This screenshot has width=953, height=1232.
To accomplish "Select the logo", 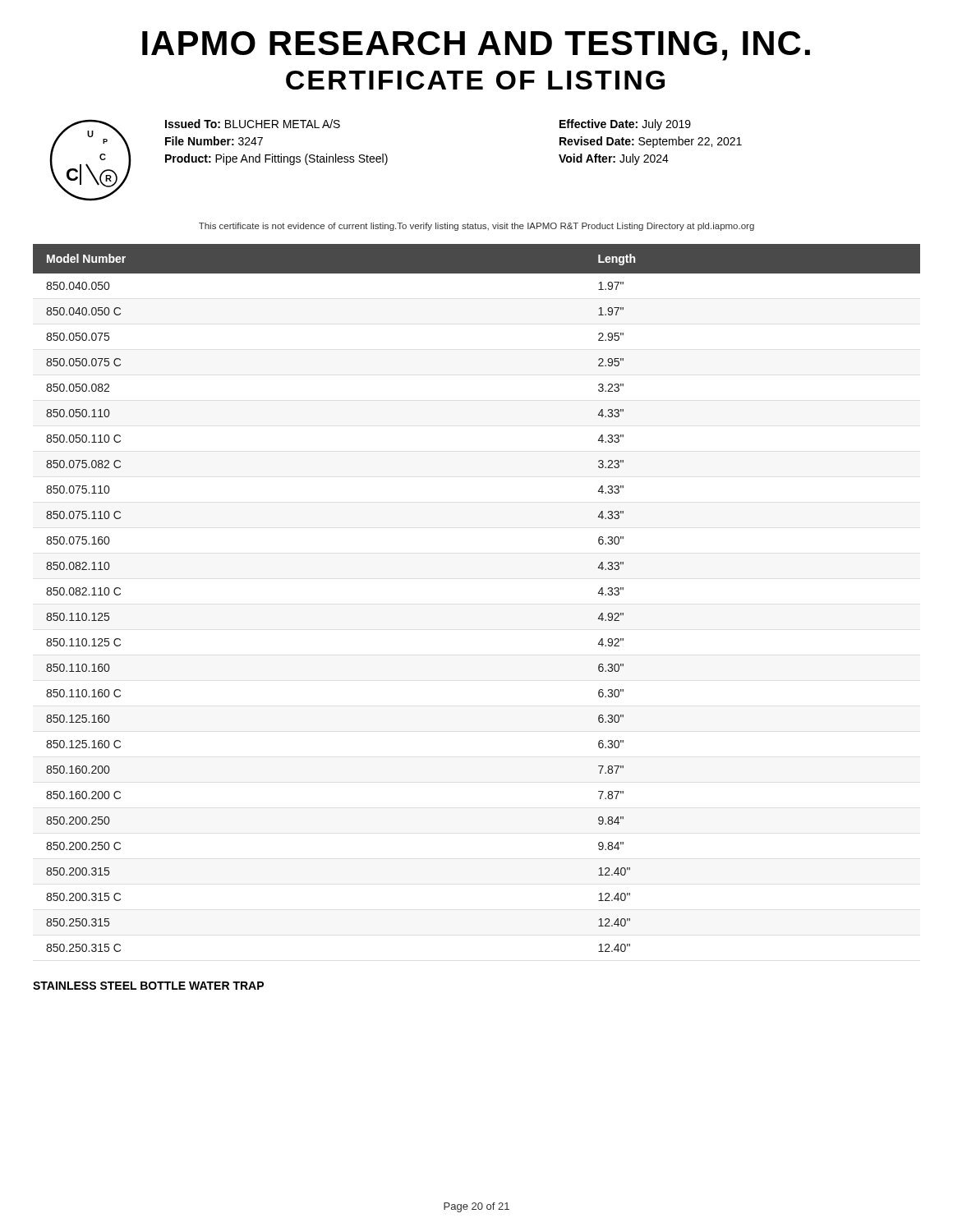I will point(94,162).
